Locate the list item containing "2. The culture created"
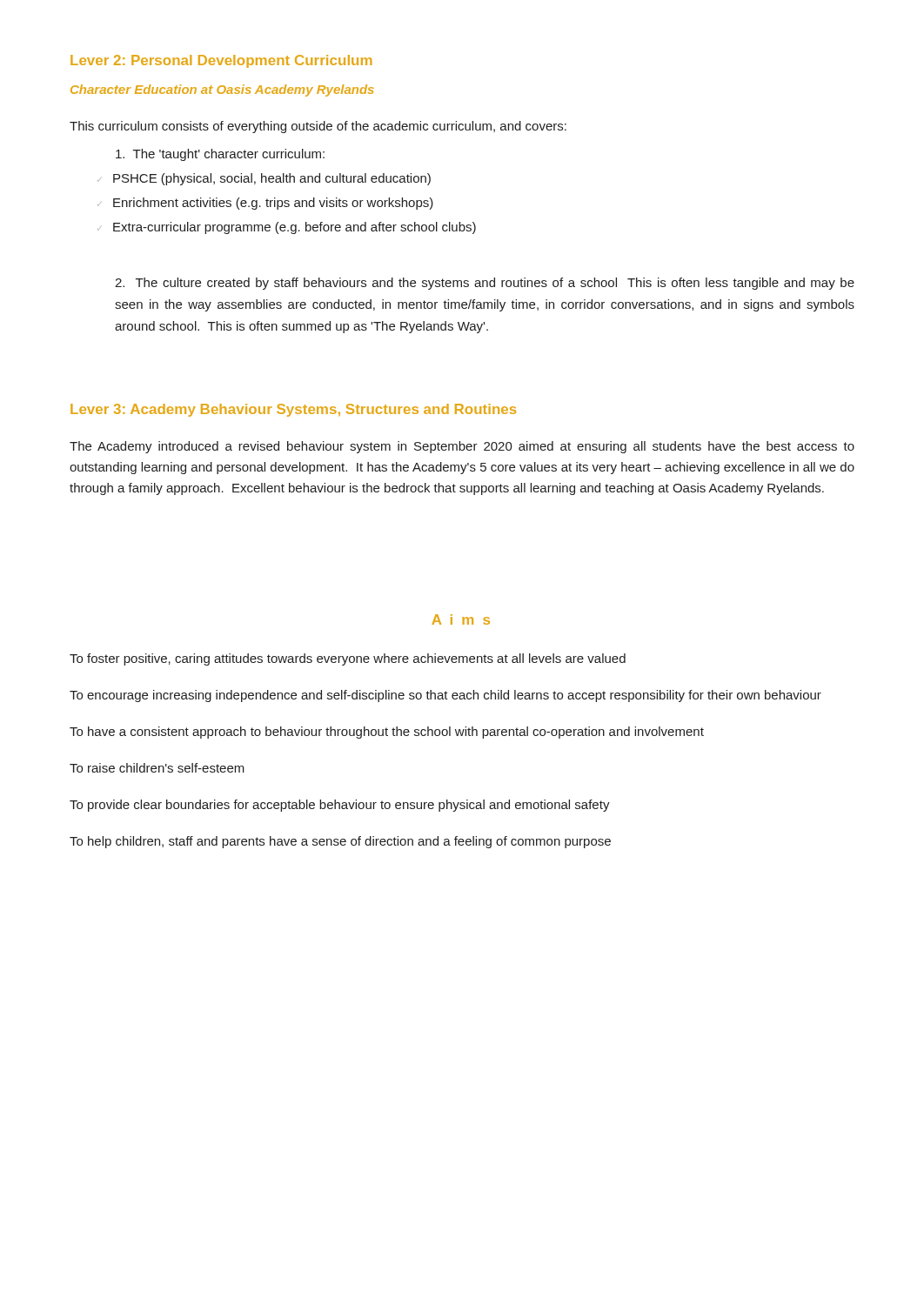Screen dimensions: 1305x924 coord(485,304)
